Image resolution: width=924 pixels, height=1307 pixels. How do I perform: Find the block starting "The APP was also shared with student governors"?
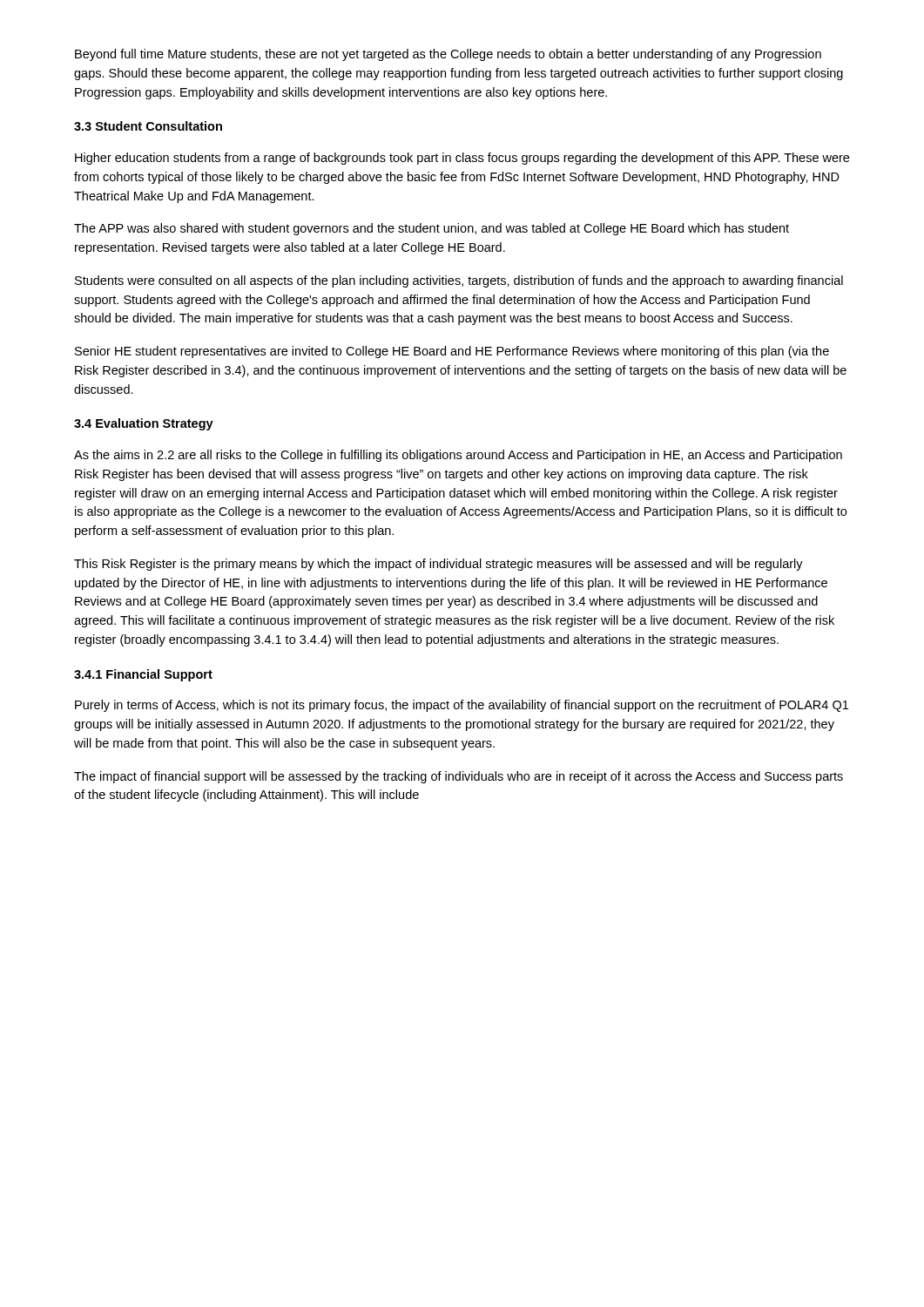pyautogui.click(x=432, y=238)
